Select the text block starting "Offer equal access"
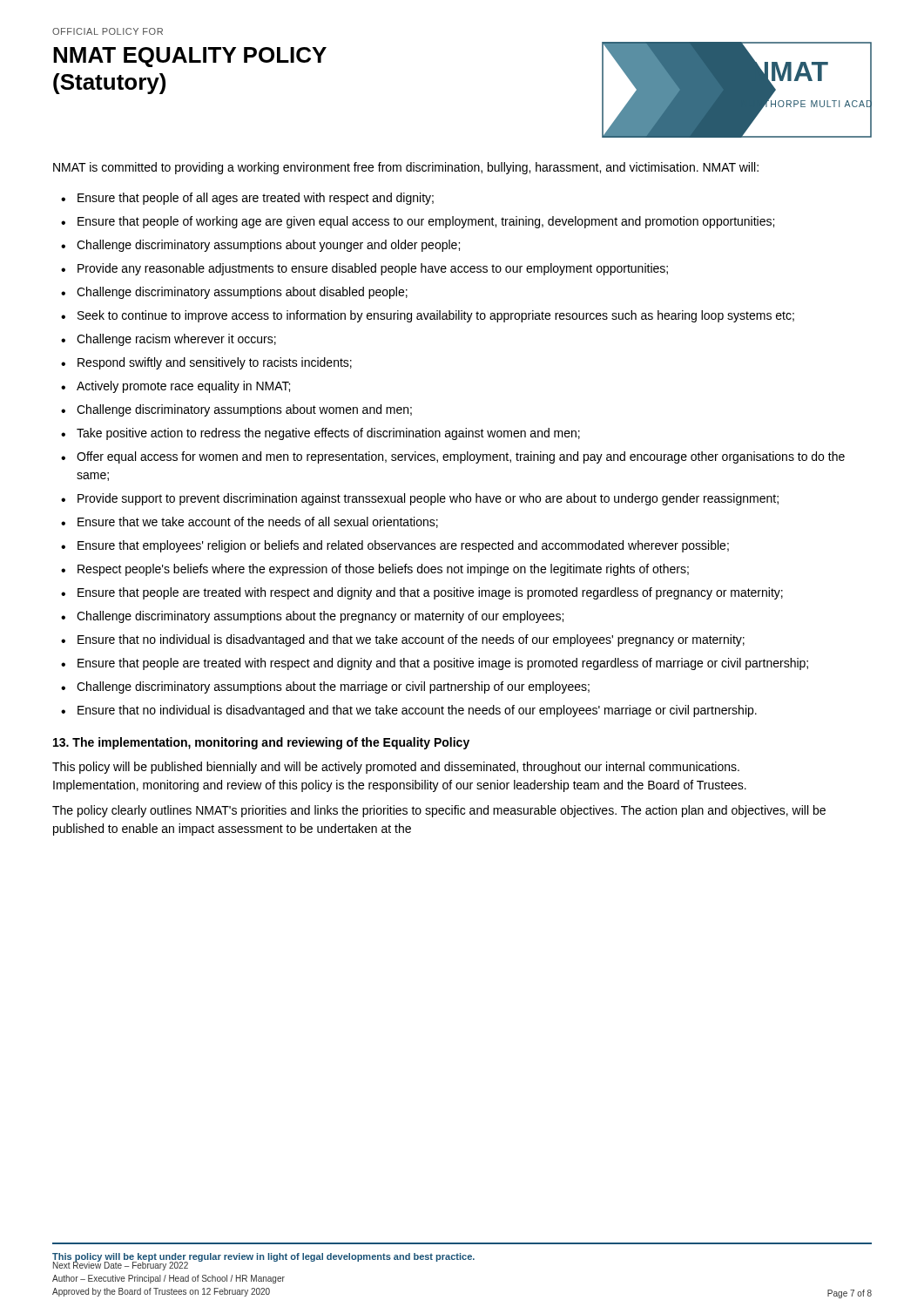Screen dimensions: 1307x924 tap(461, 466)
